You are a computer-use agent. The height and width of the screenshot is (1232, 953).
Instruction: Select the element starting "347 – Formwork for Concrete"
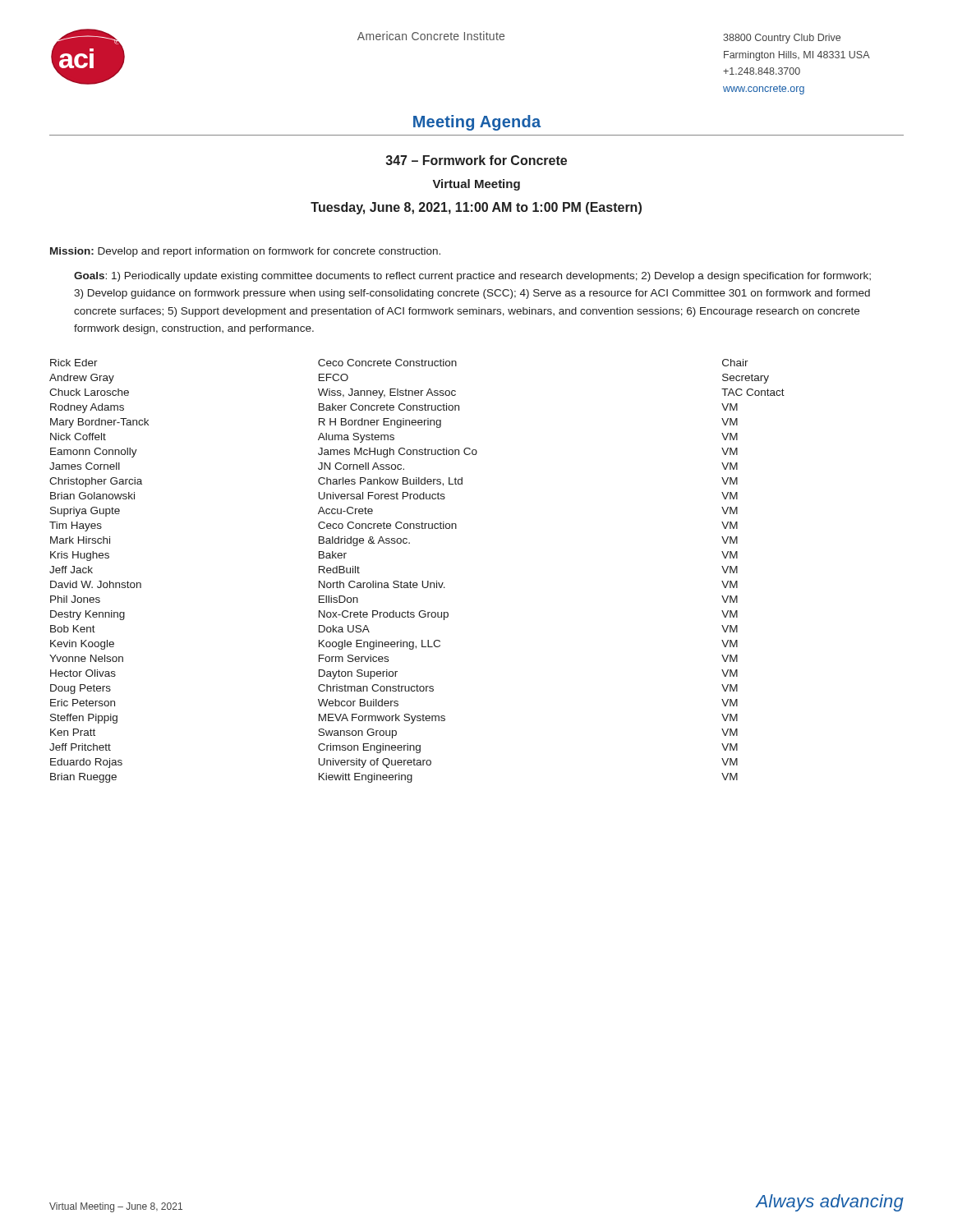(x=476, y=160)
